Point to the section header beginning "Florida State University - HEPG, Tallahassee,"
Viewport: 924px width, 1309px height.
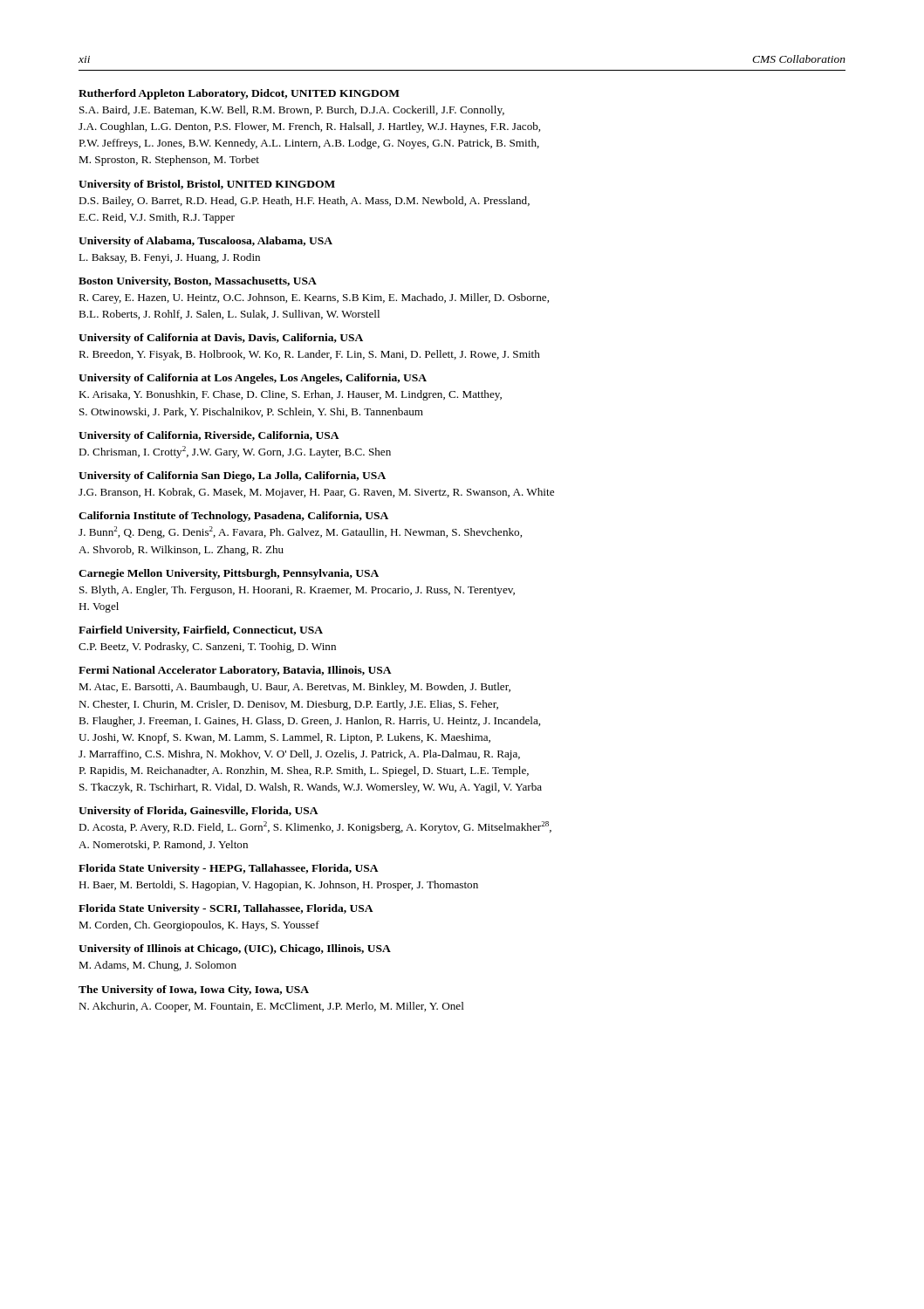coord(228,868)
